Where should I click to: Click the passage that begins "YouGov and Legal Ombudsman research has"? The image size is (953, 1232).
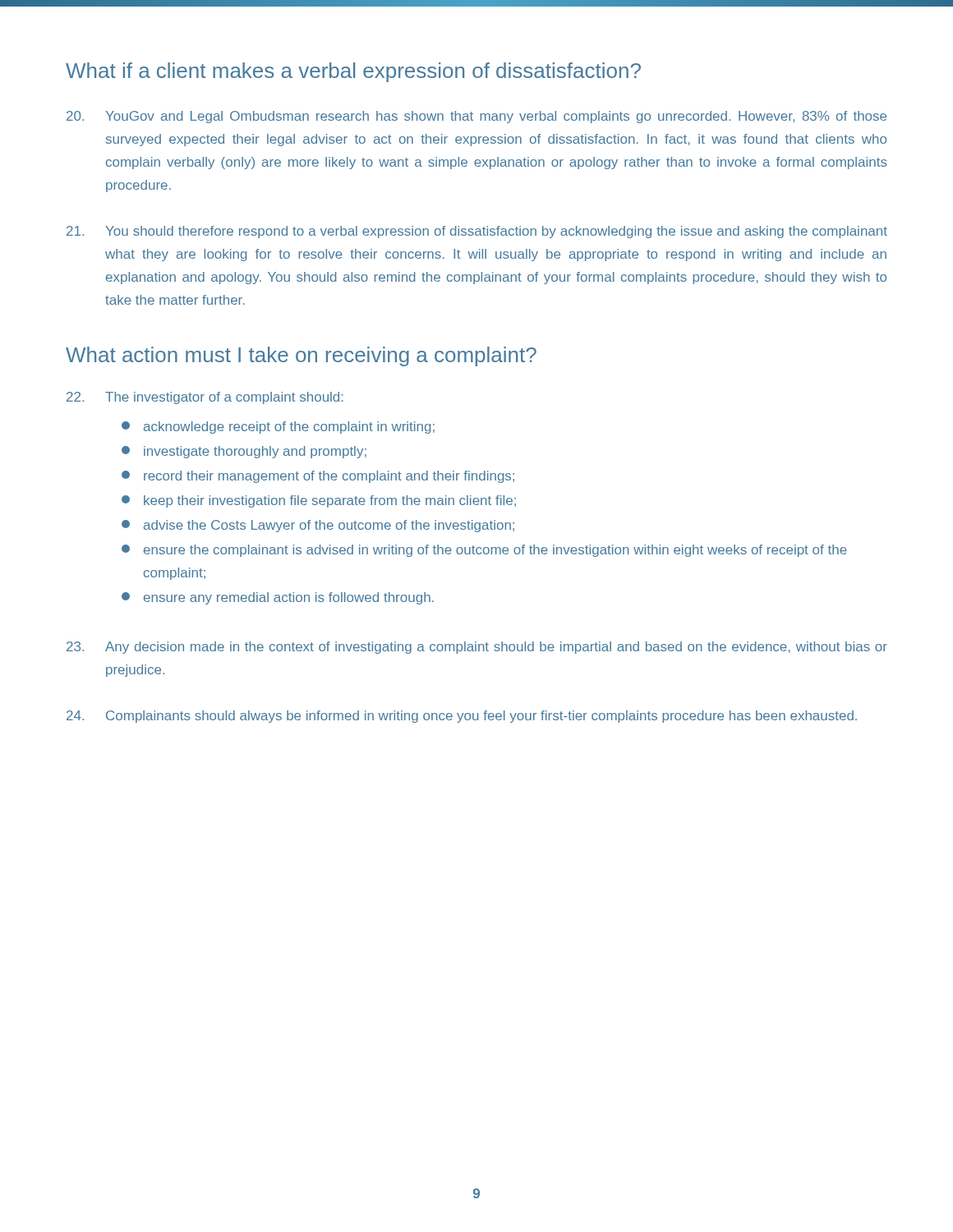coord(496,151)
